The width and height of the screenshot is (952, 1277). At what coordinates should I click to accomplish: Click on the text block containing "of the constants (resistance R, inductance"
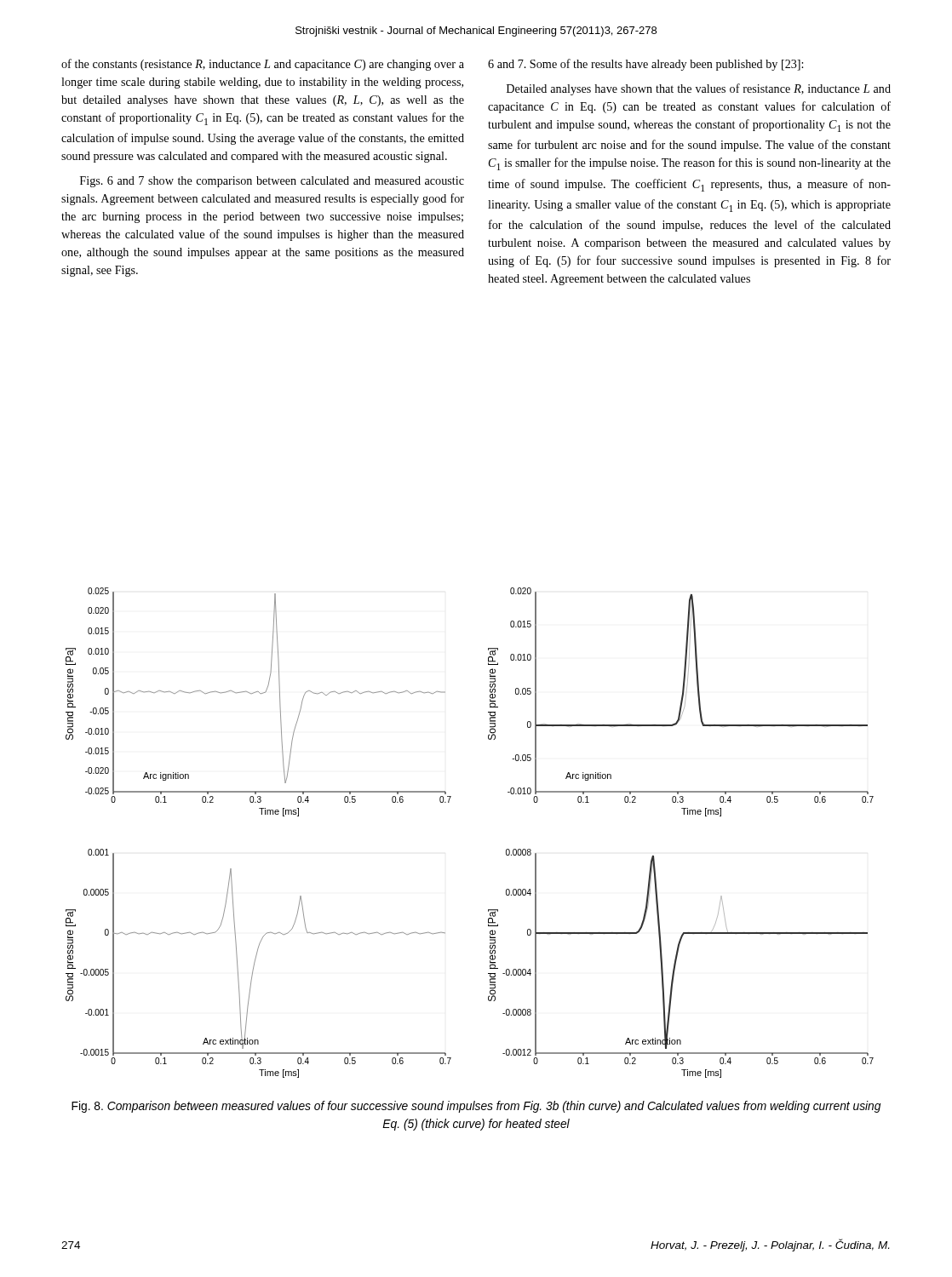tap(263, 167)
